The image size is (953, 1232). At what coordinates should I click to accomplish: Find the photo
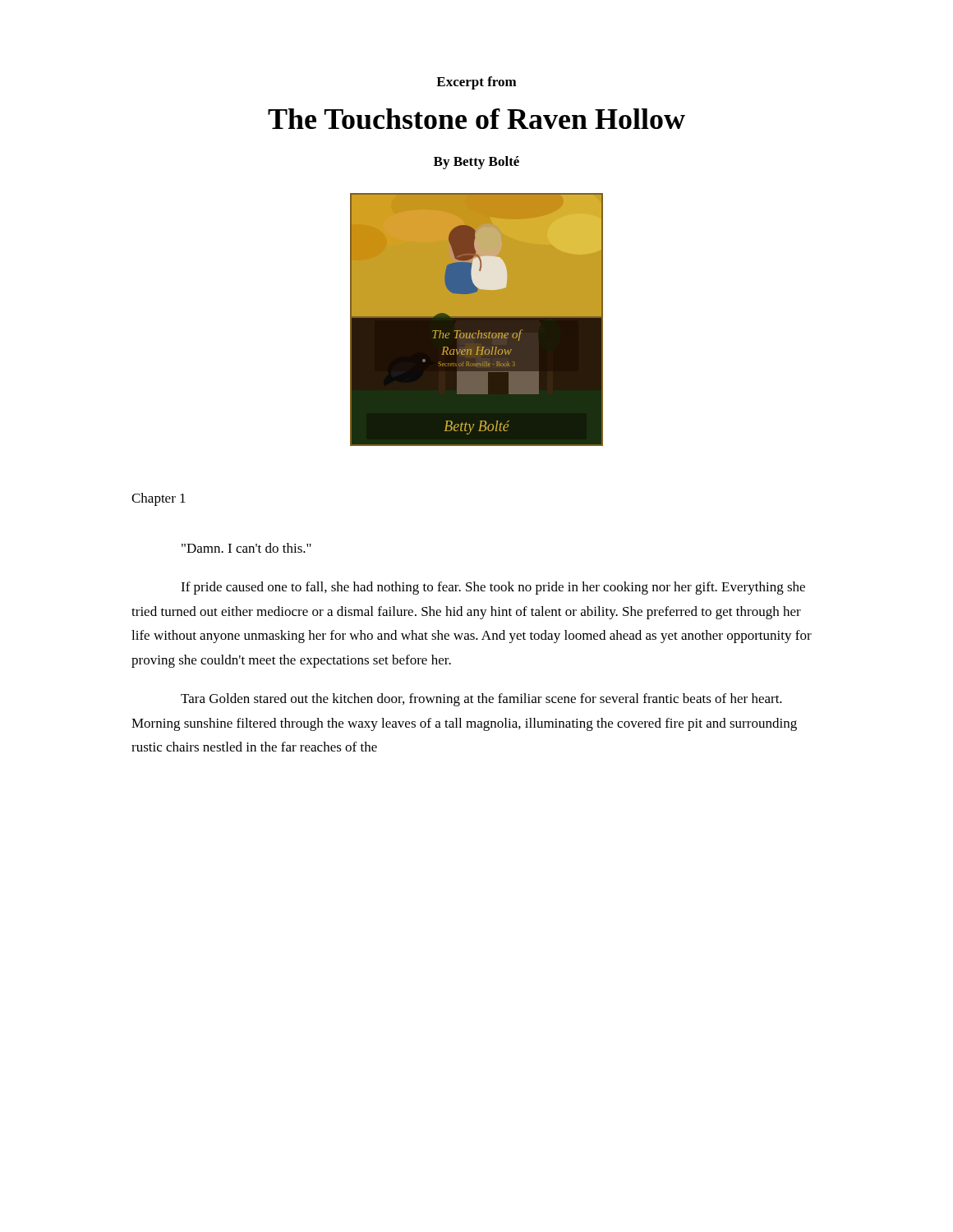coord(476,321)
